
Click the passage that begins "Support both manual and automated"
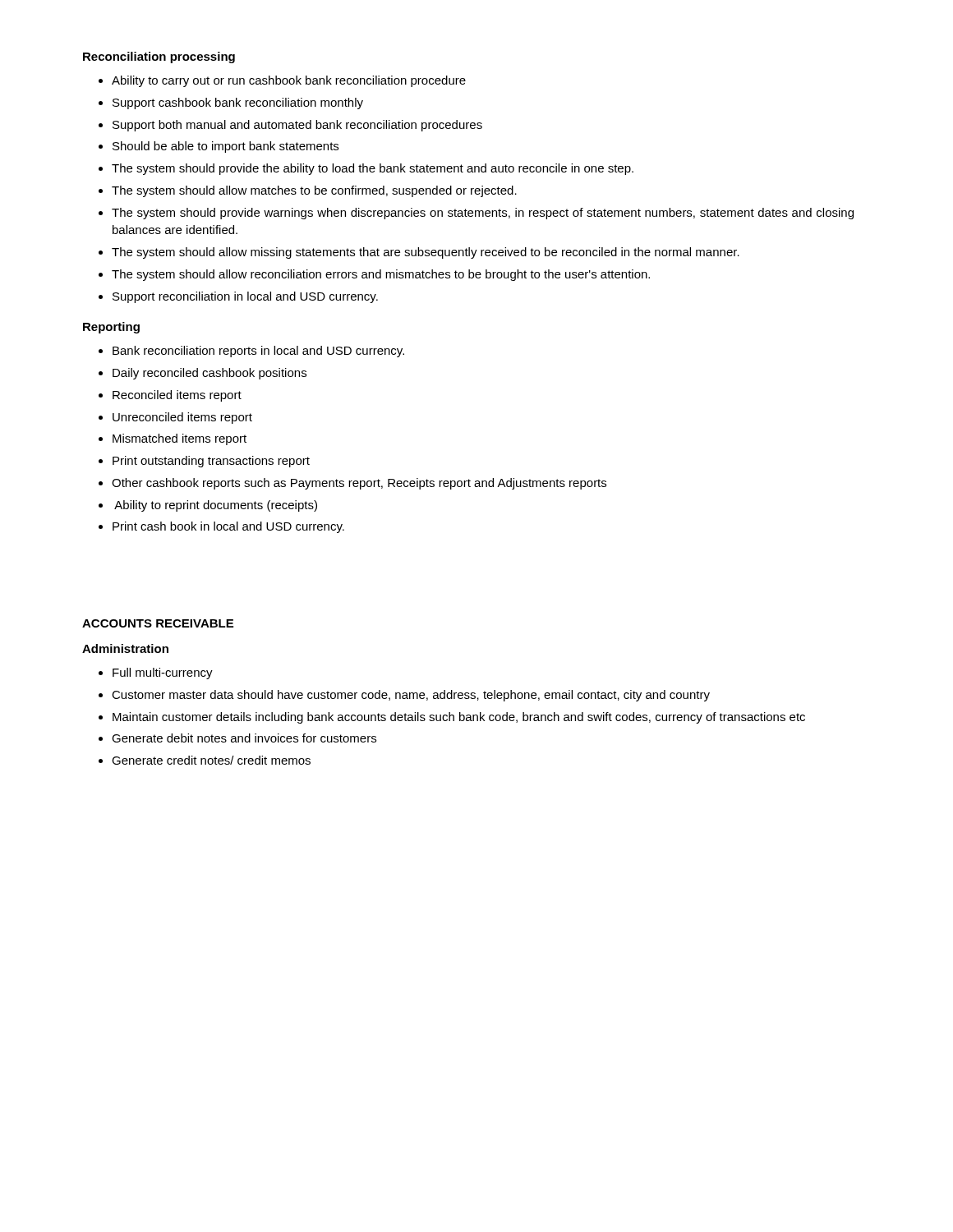(x=483, y=124)
